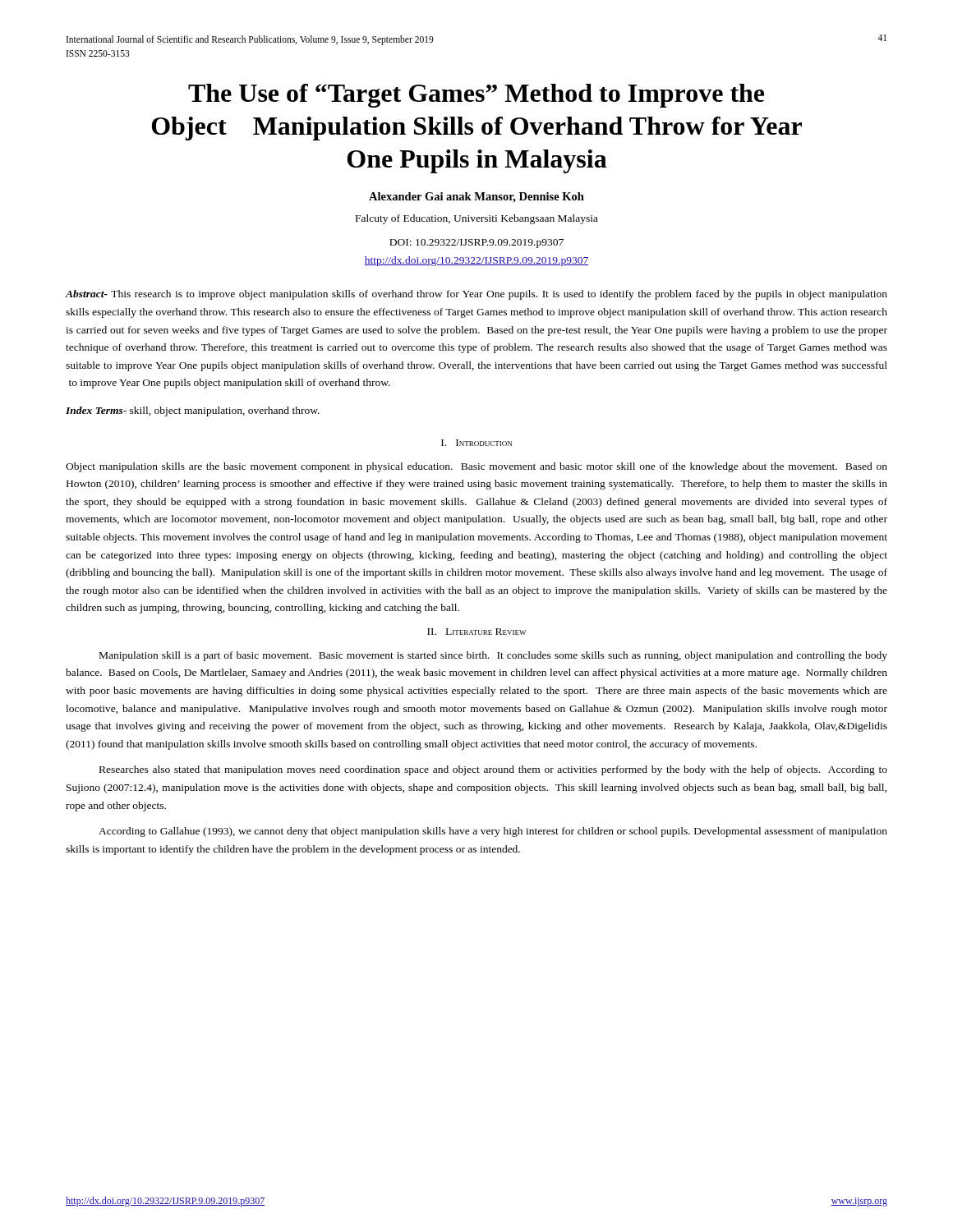This screenshot has width=953, height=1232.
Task: Locate the text block containing "Index Terms- skill,"
Action: [193, 410]
